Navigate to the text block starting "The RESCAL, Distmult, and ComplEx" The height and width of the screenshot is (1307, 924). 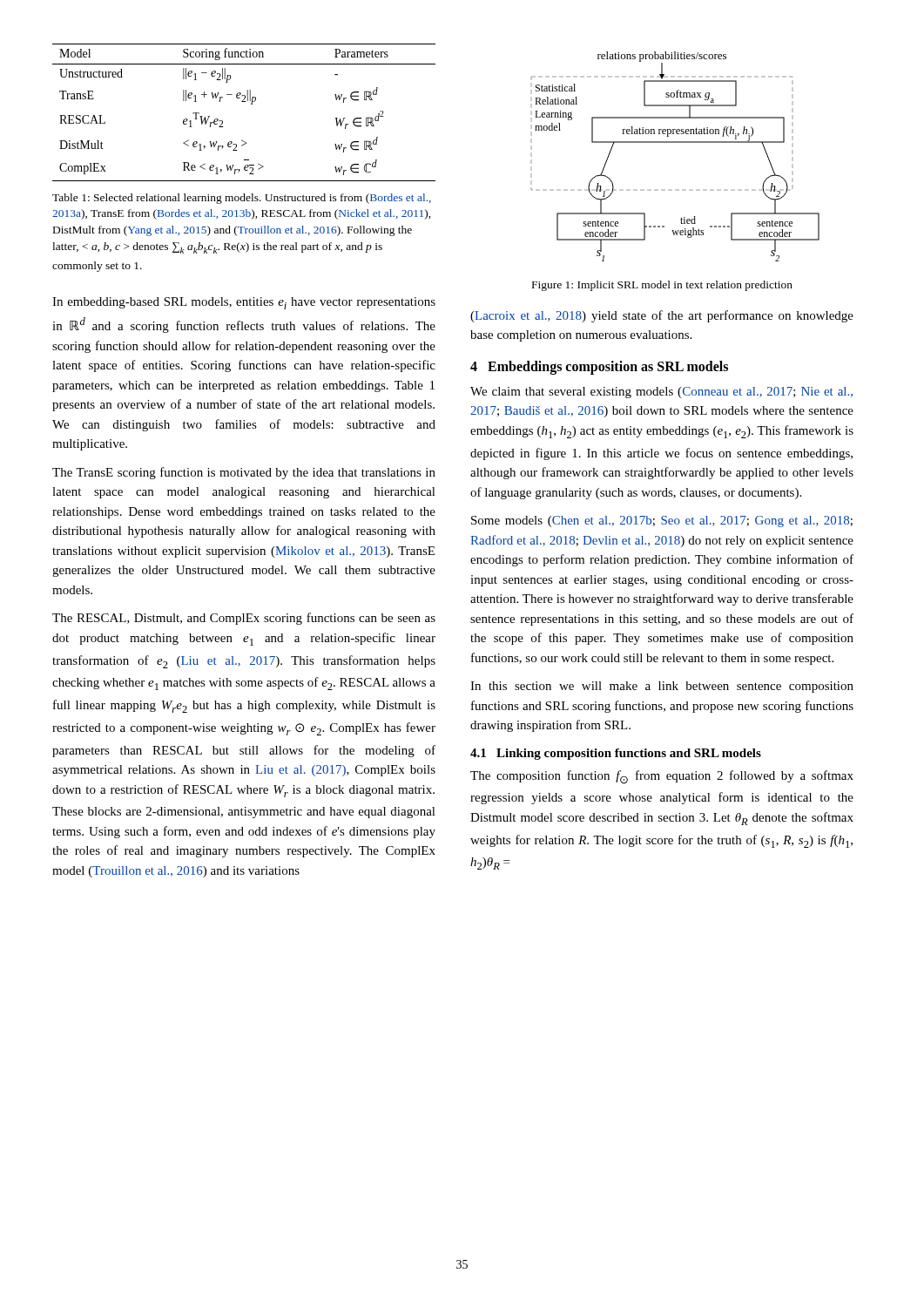tap(244, 744)
